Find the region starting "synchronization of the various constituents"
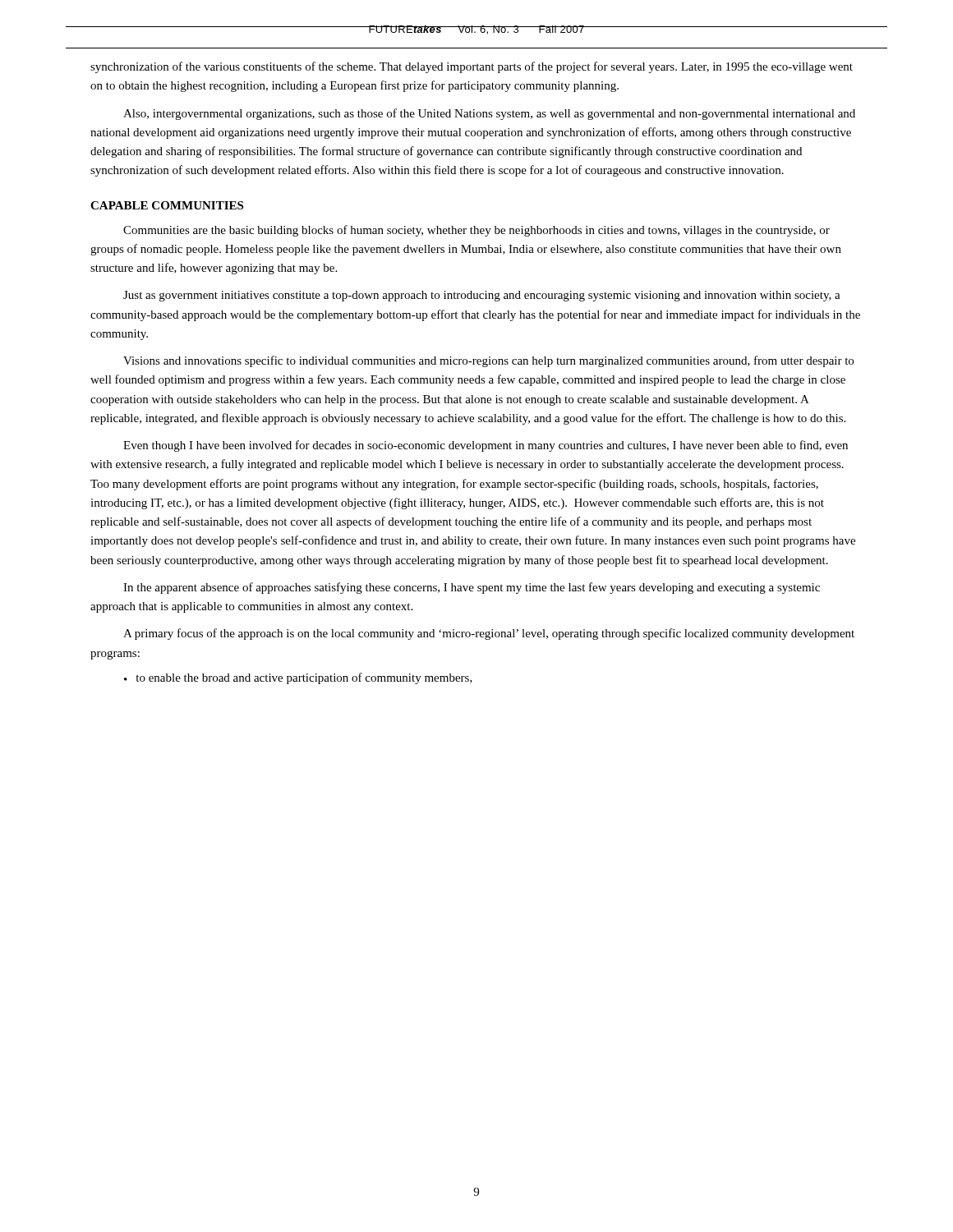This screenshot has height=1232, width=953. (x=472, y=76)
